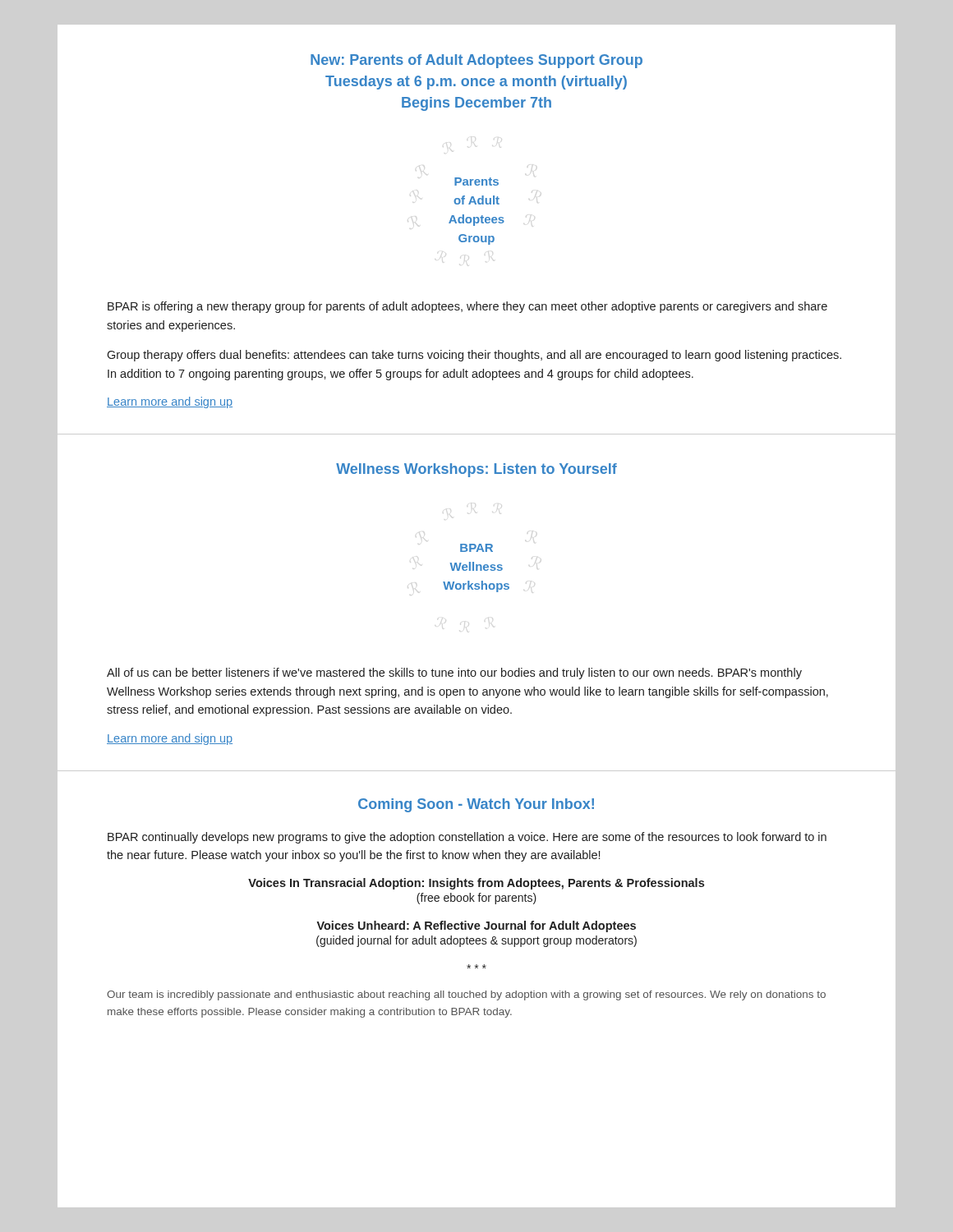Locate the text block starting "New: Parents of Adult Adoptees Support"
The height and width of the screenshot is (1232, 953).
[x=476, y=81]
